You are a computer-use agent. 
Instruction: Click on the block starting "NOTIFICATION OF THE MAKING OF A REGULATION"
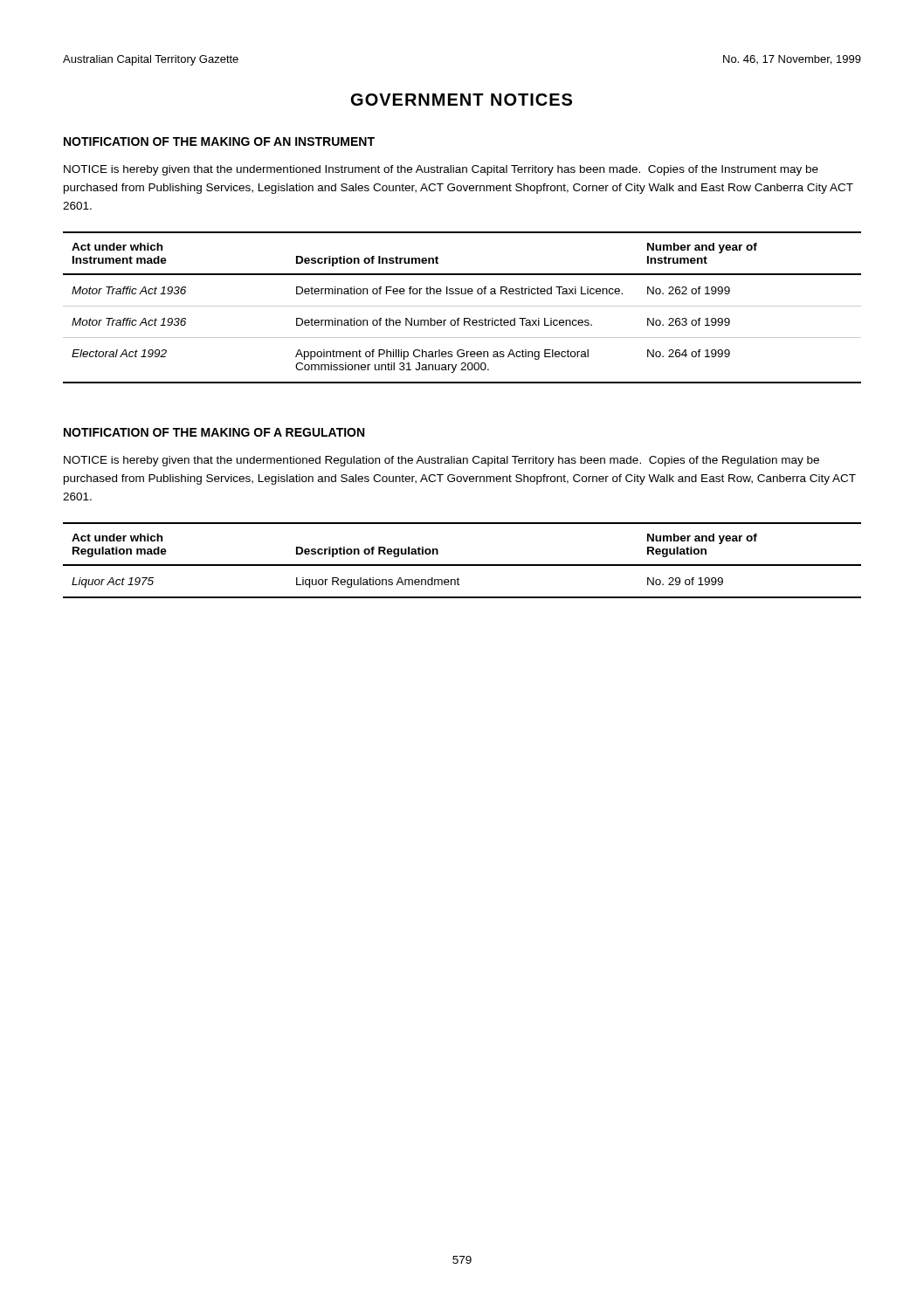[x=214, y=432]
